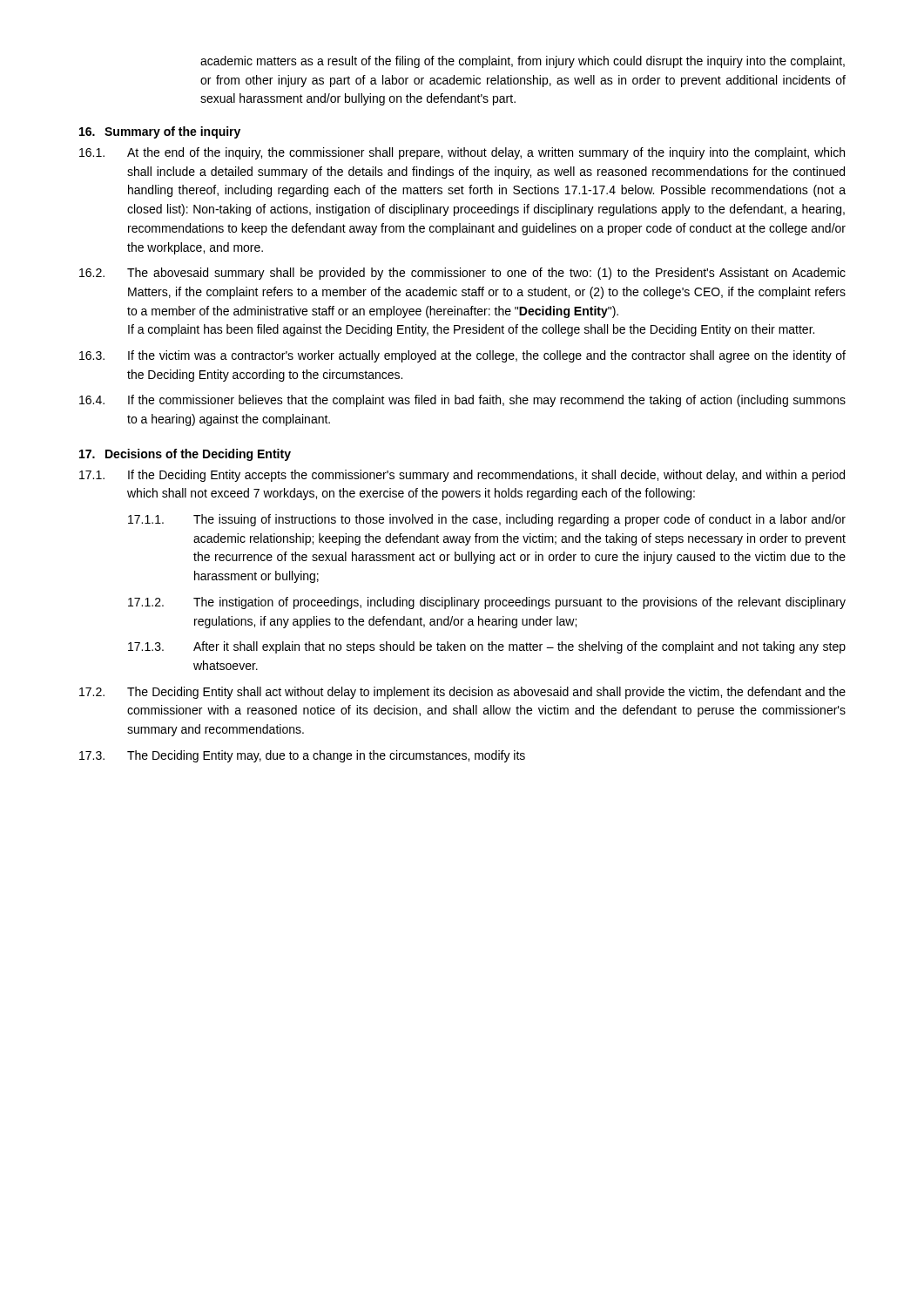Find the passage starting "17.1.3. After it shall"

click(486, 657)
